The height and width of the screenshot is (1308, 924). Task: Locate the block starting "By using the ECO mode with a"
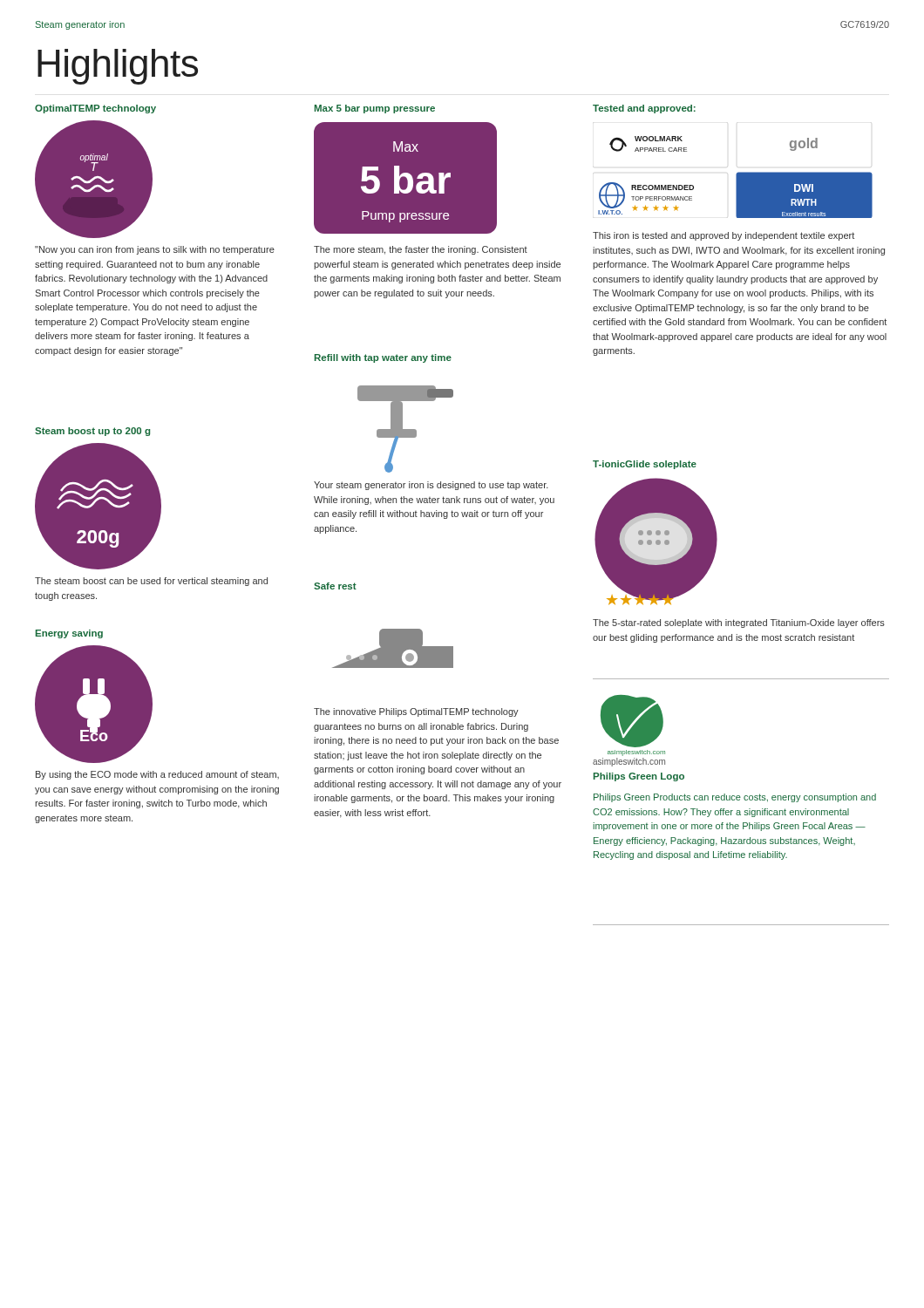point(159,796)
